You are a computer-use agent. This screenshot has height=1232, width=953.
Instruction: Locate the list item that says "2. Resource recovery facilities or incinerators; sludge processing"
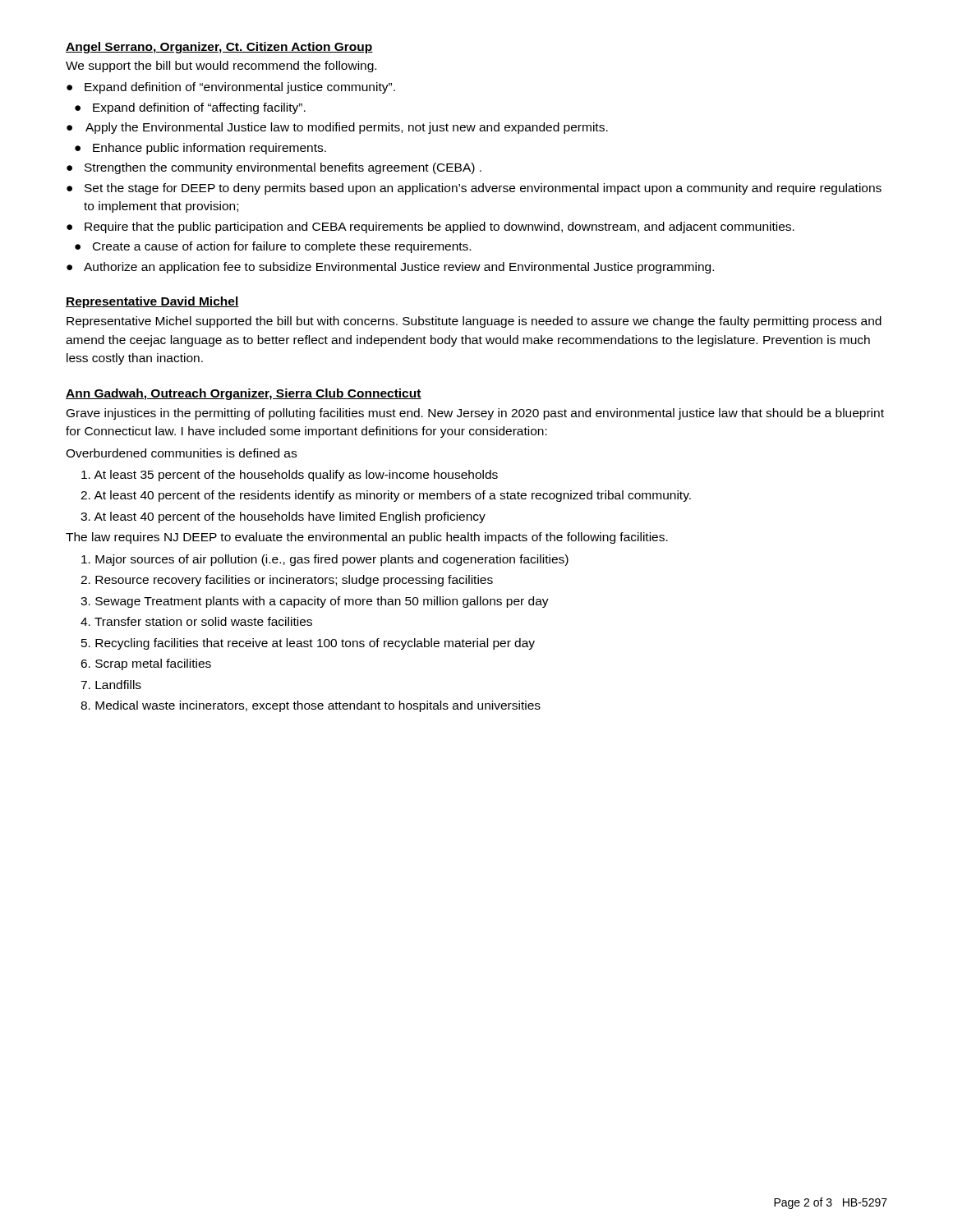pos(287,580)
